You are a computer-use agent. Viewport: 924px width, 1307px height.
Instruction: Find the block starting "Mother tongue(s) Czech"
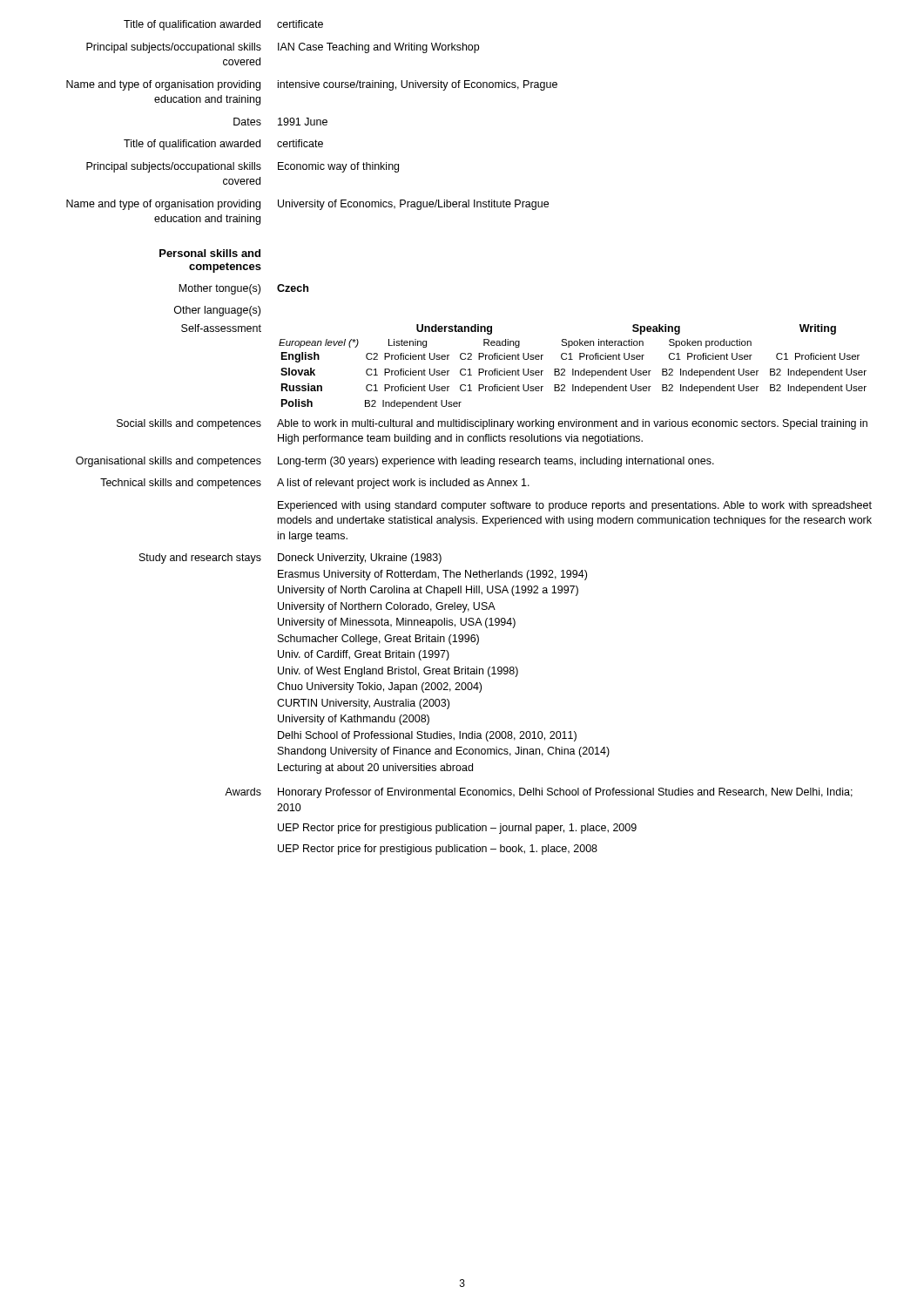243,289
